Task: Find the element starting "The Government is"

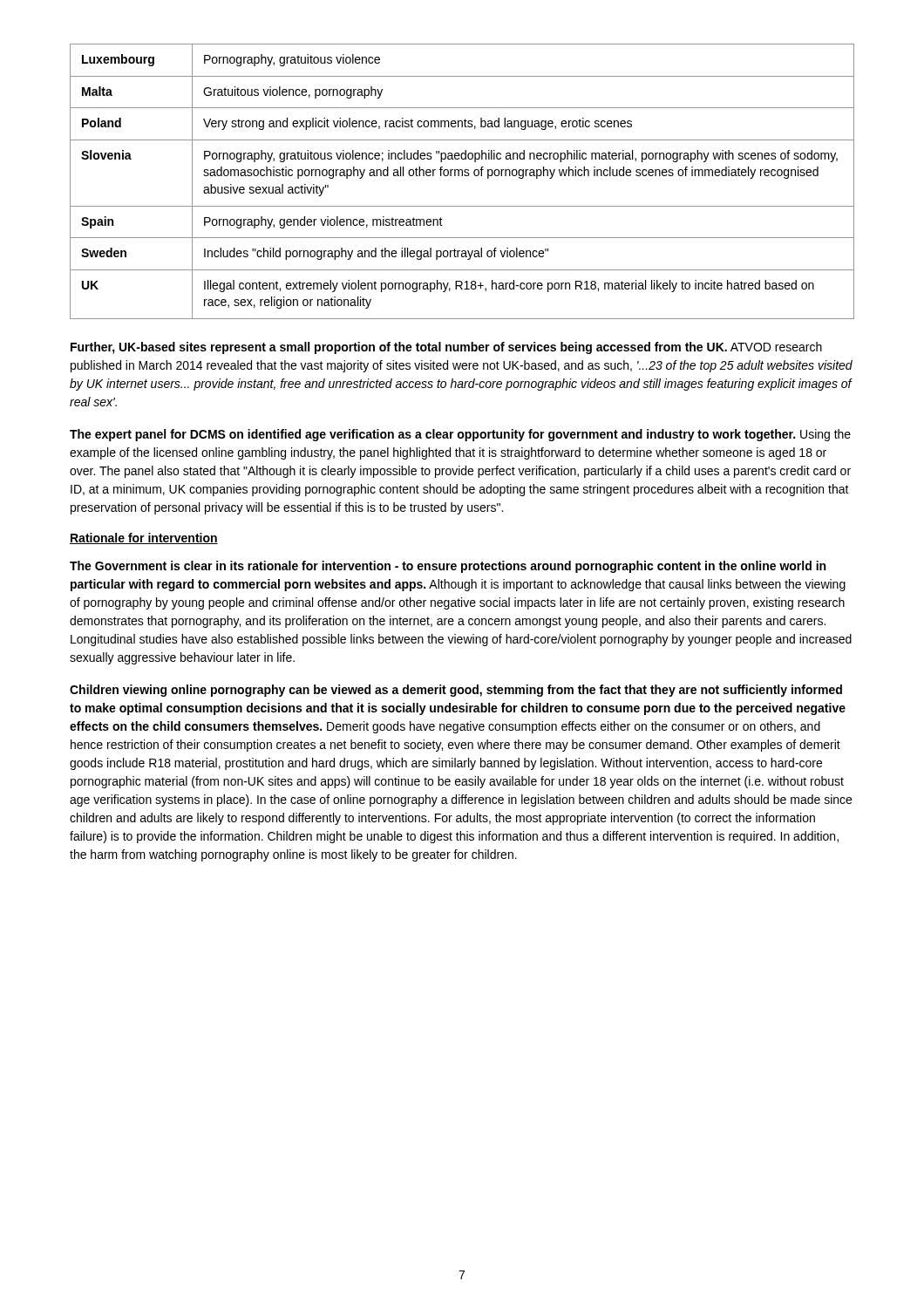Action: click(x=461, y=612)
